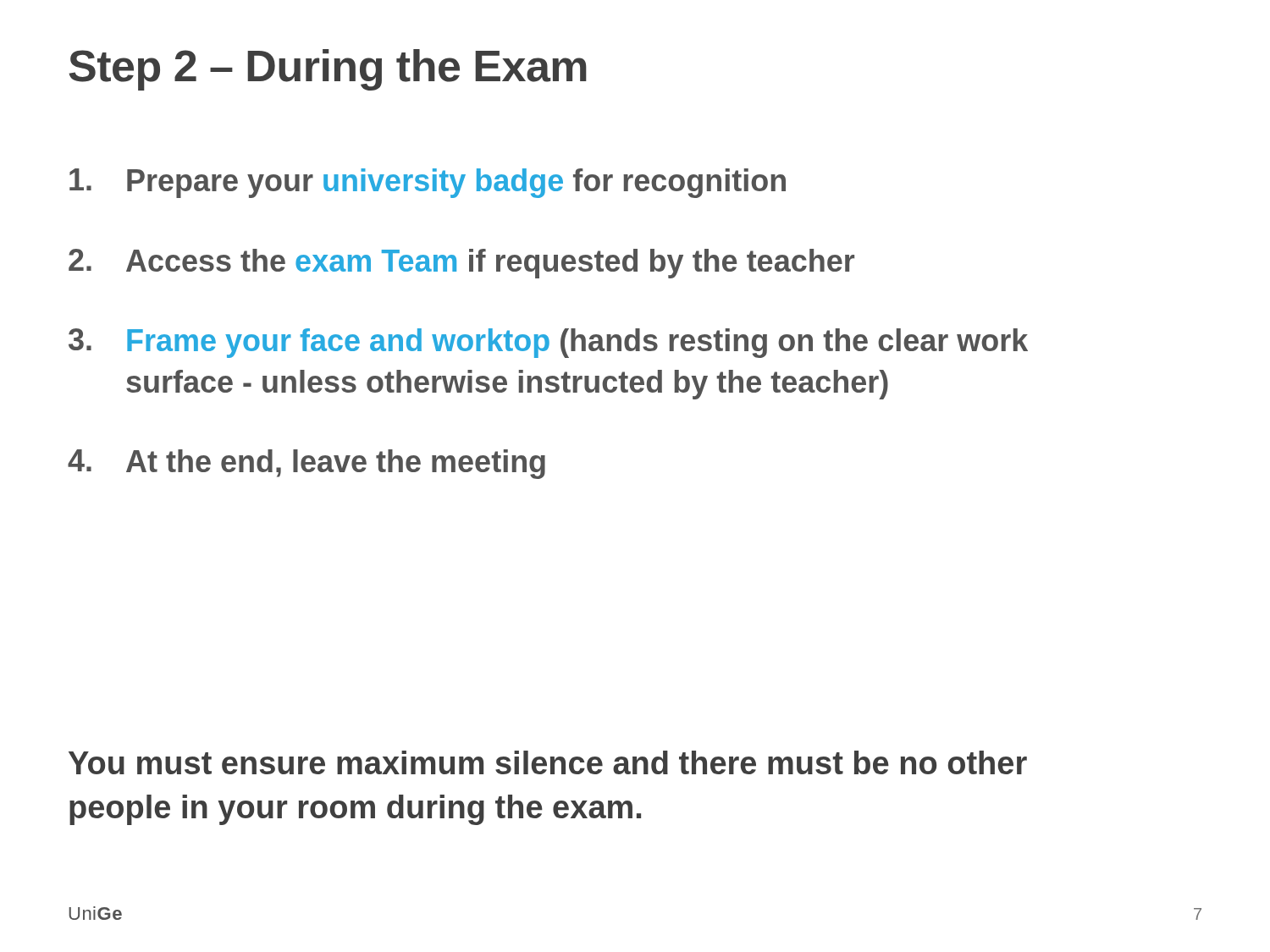The image size is (1270, 952).
Task: Where does it say "Prepare your university badge for recognition"?
Action: tap(428, 181)
